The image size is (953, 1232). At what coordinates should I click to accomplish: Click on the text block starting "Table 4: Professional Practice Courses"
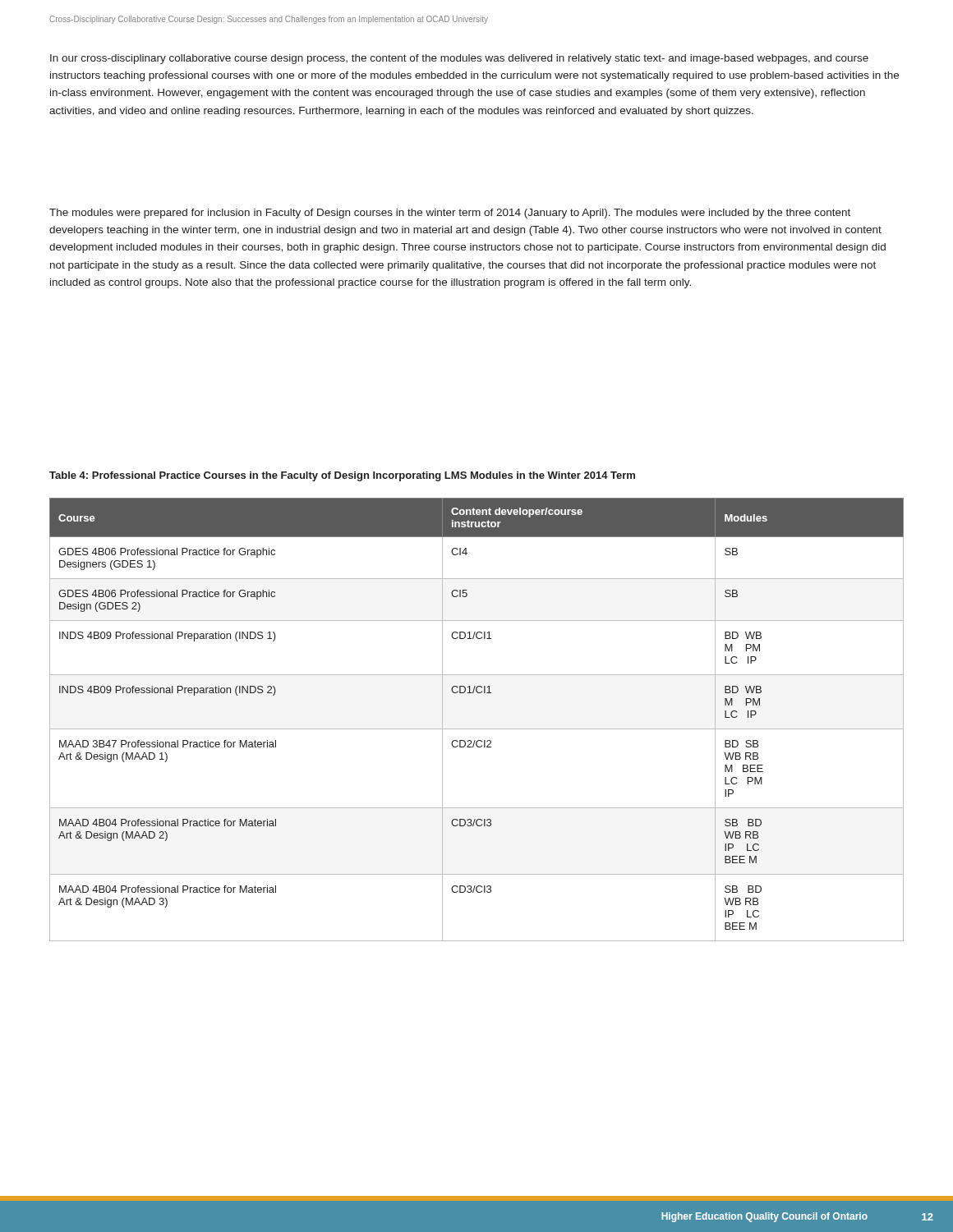[x=343, y=475]
